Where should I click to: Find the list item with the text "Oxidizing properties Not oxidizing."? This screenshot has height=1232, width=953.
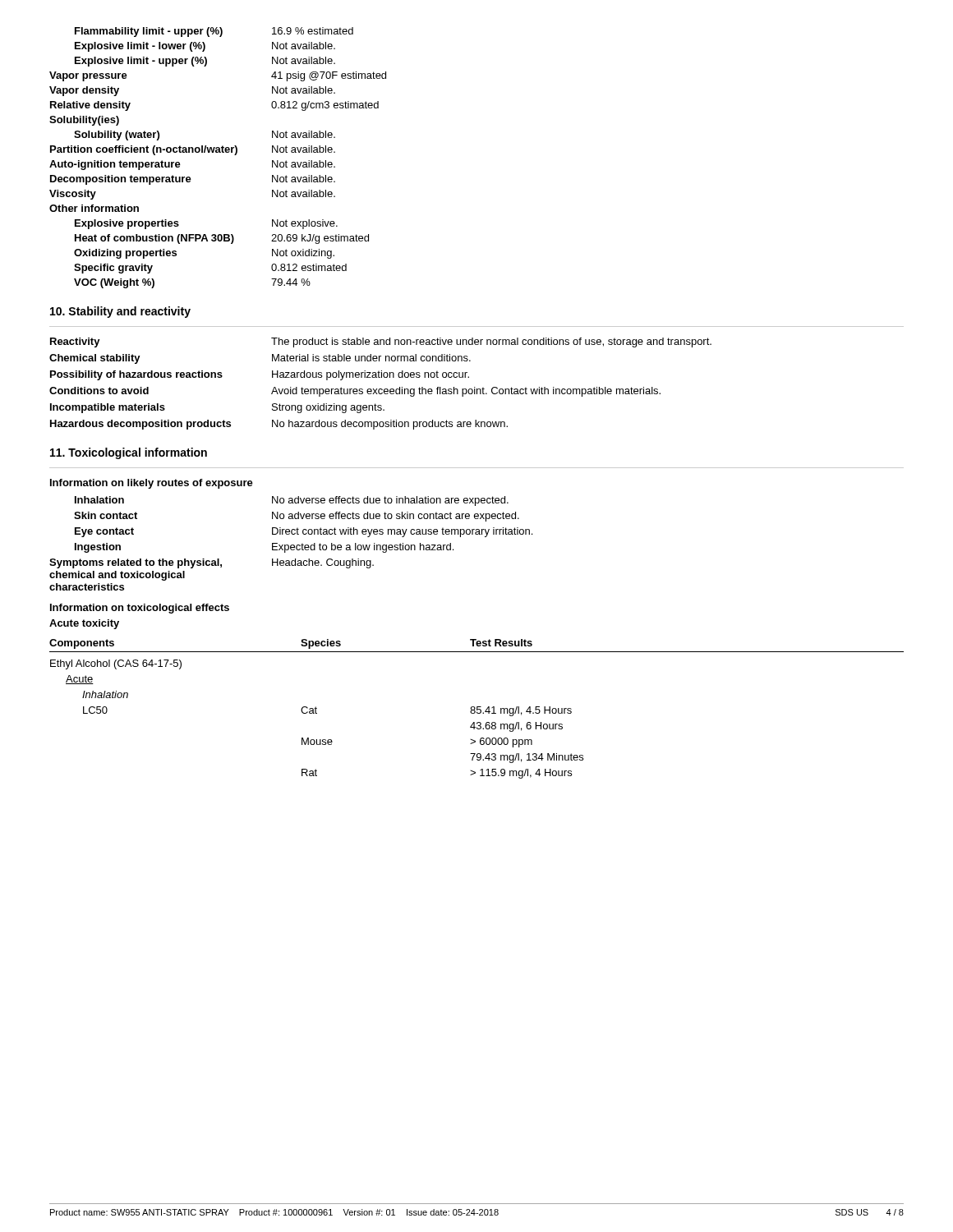129,253
